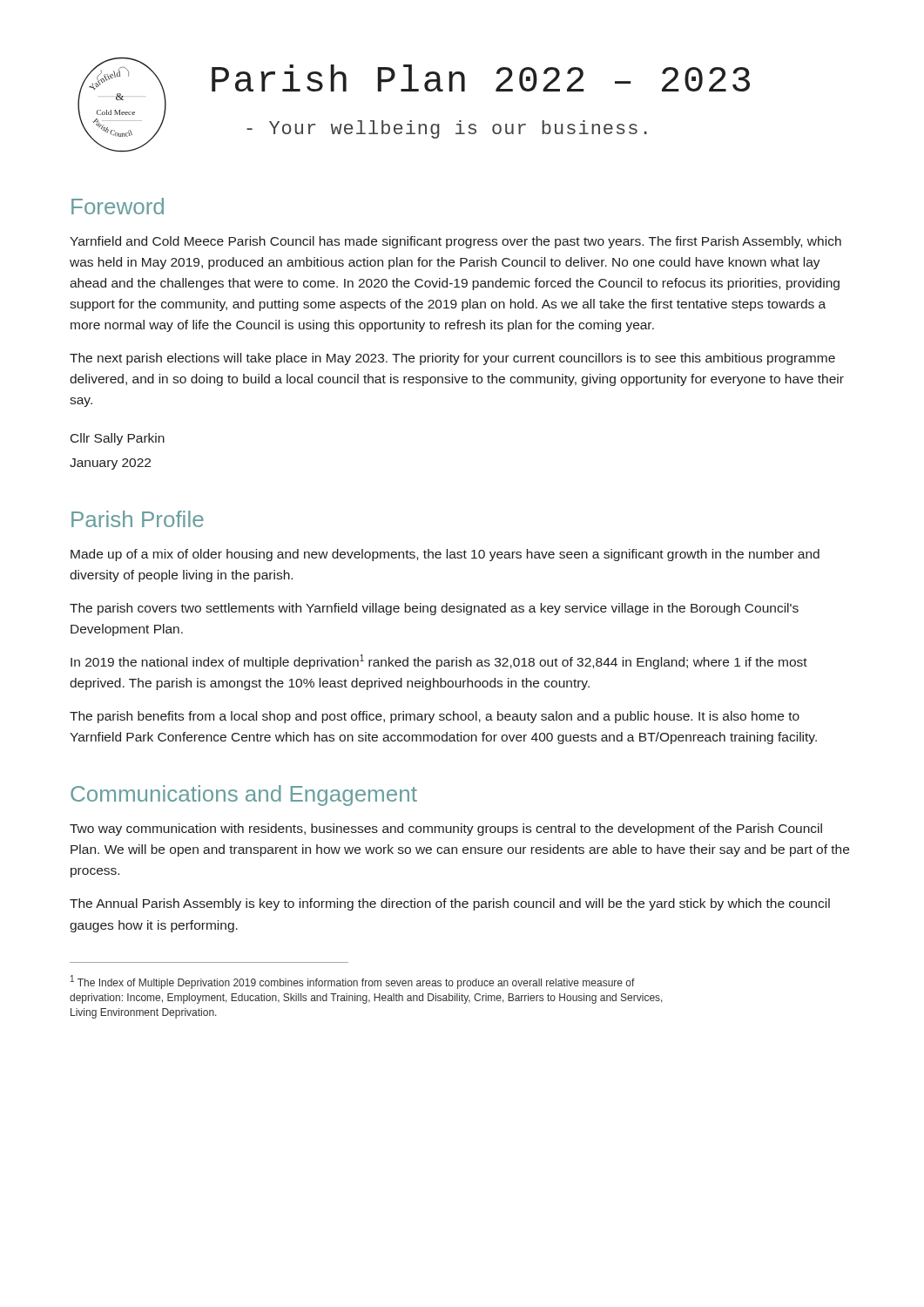This screenshot has height=1307, width=924.
Task: Point to "Cllr Sally Parkin"
Action: [118, 439]
